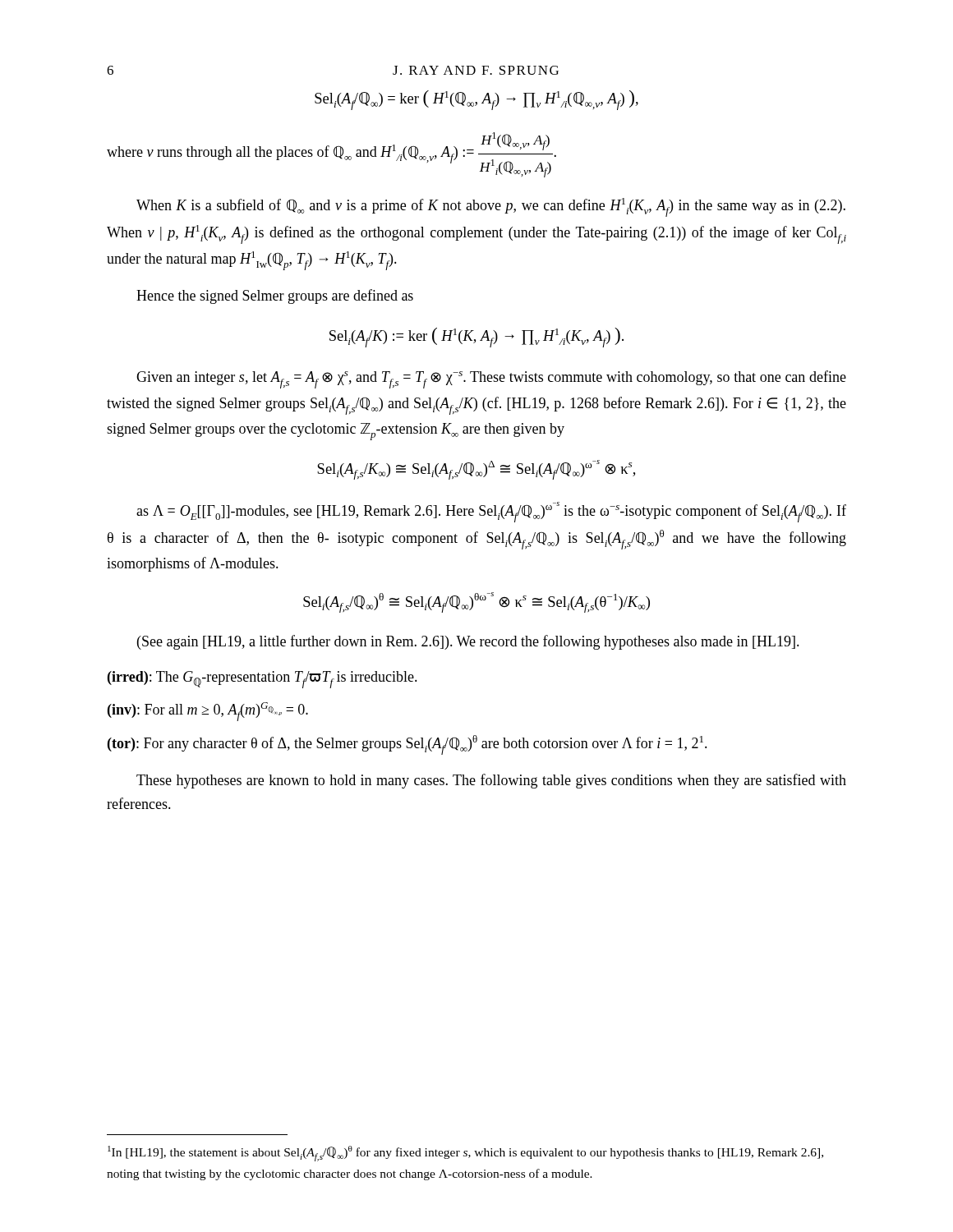Click on the text block with the text "where v runs through all"
Screen dimensions: 1232x953
coord(332,154)
